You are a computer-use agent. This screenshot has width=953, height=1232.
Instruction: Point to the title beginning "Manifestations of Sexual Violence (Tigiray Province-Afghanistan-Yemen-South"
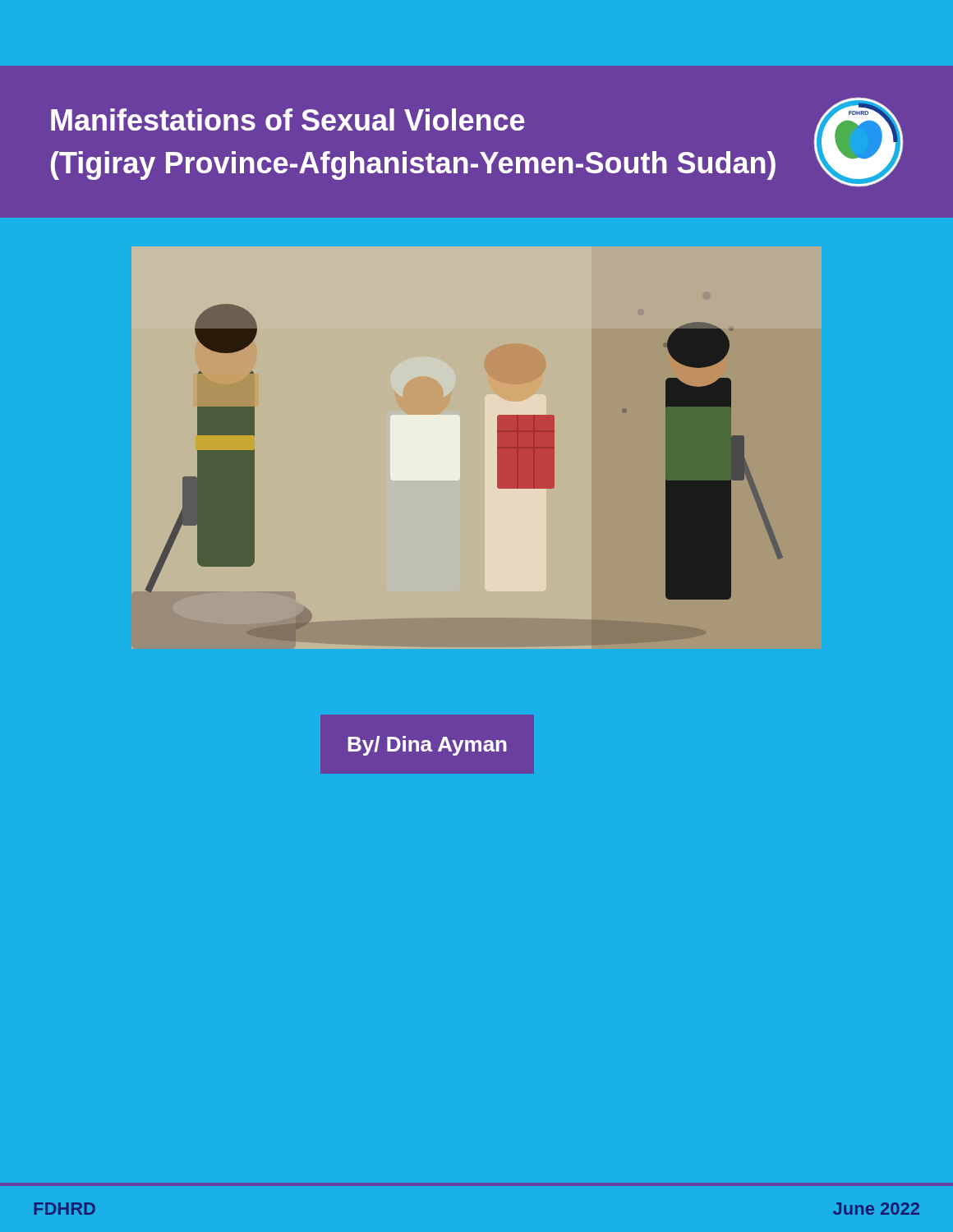pyautogui.click(x=476, y=142)
